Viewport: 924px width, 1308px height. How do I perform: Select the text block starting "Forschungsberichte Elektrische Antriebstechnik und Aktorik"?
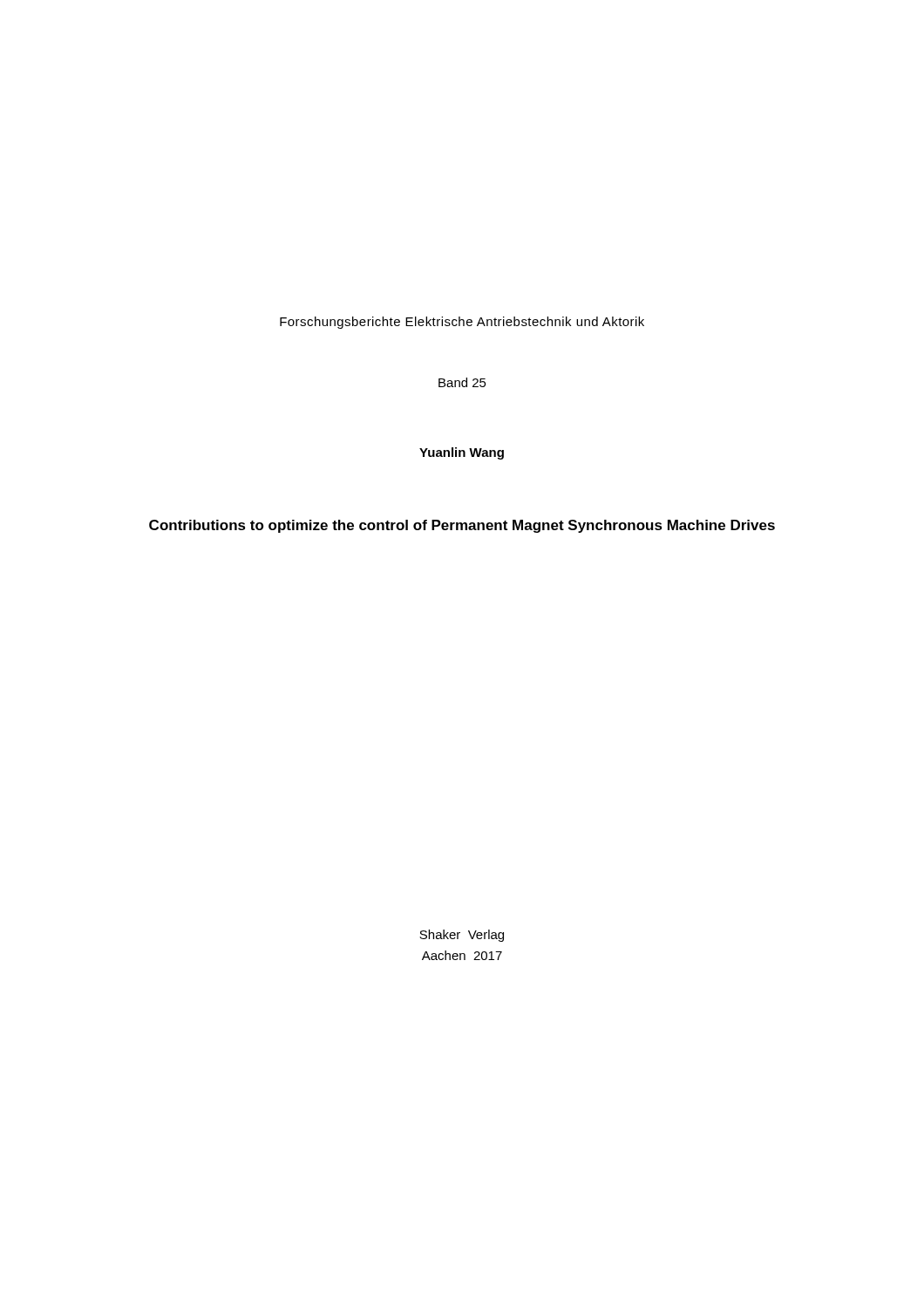(462, 321)
